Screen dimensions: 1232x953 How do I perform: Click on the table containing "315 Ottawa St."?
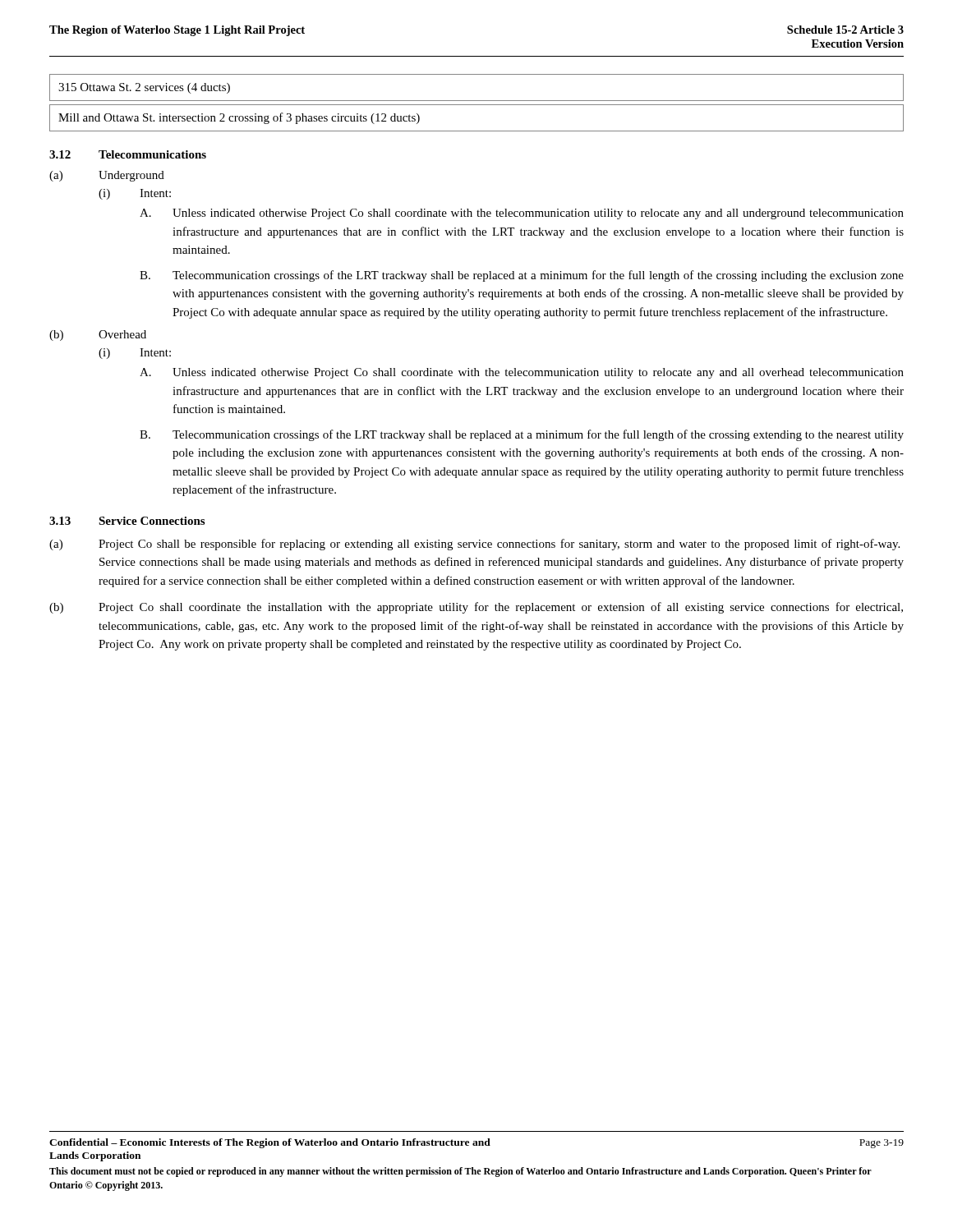coord(476,87)
